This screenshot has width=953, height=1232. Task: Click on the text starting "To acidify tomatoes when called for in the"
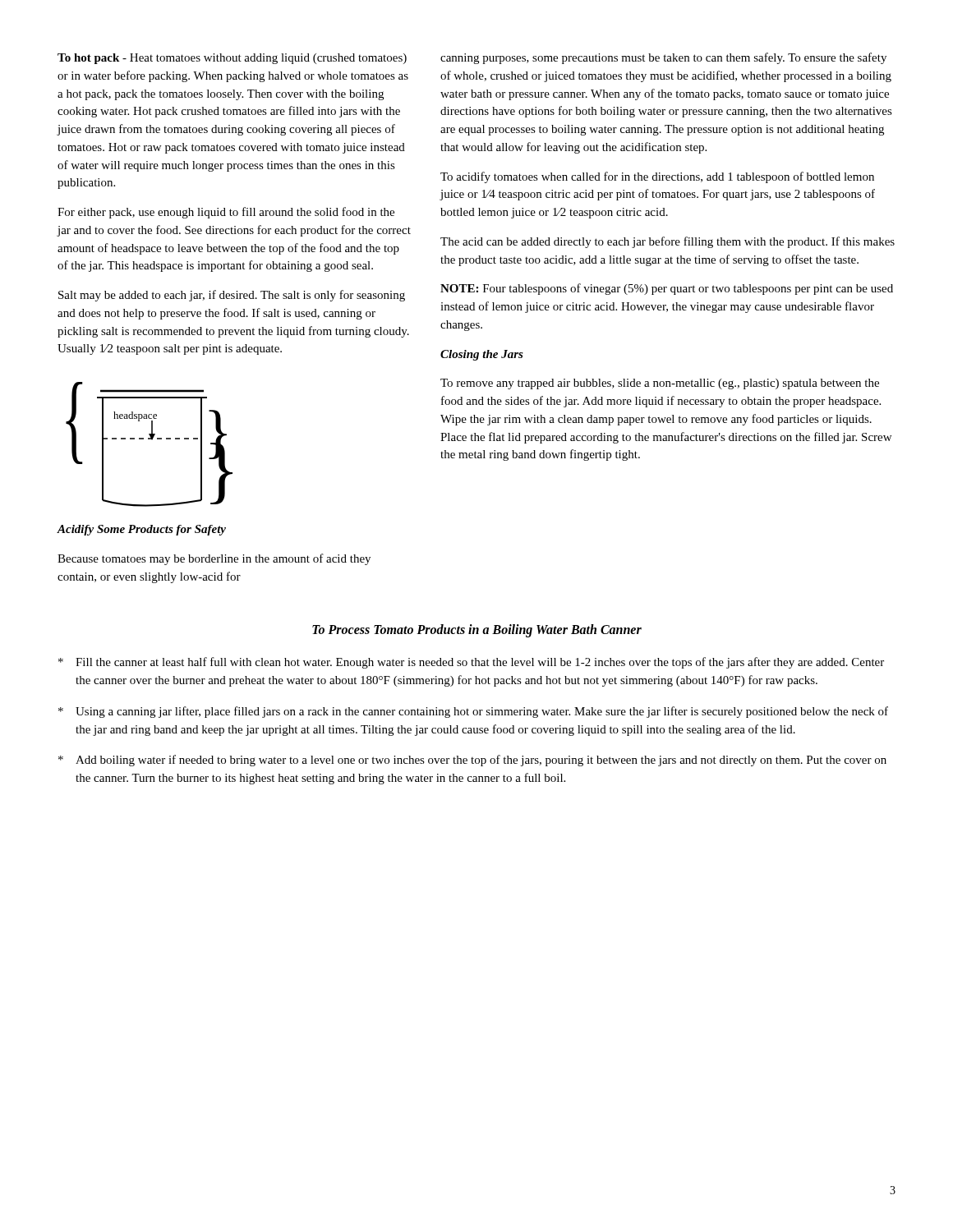pyautogui.click(x=668, y=195)
